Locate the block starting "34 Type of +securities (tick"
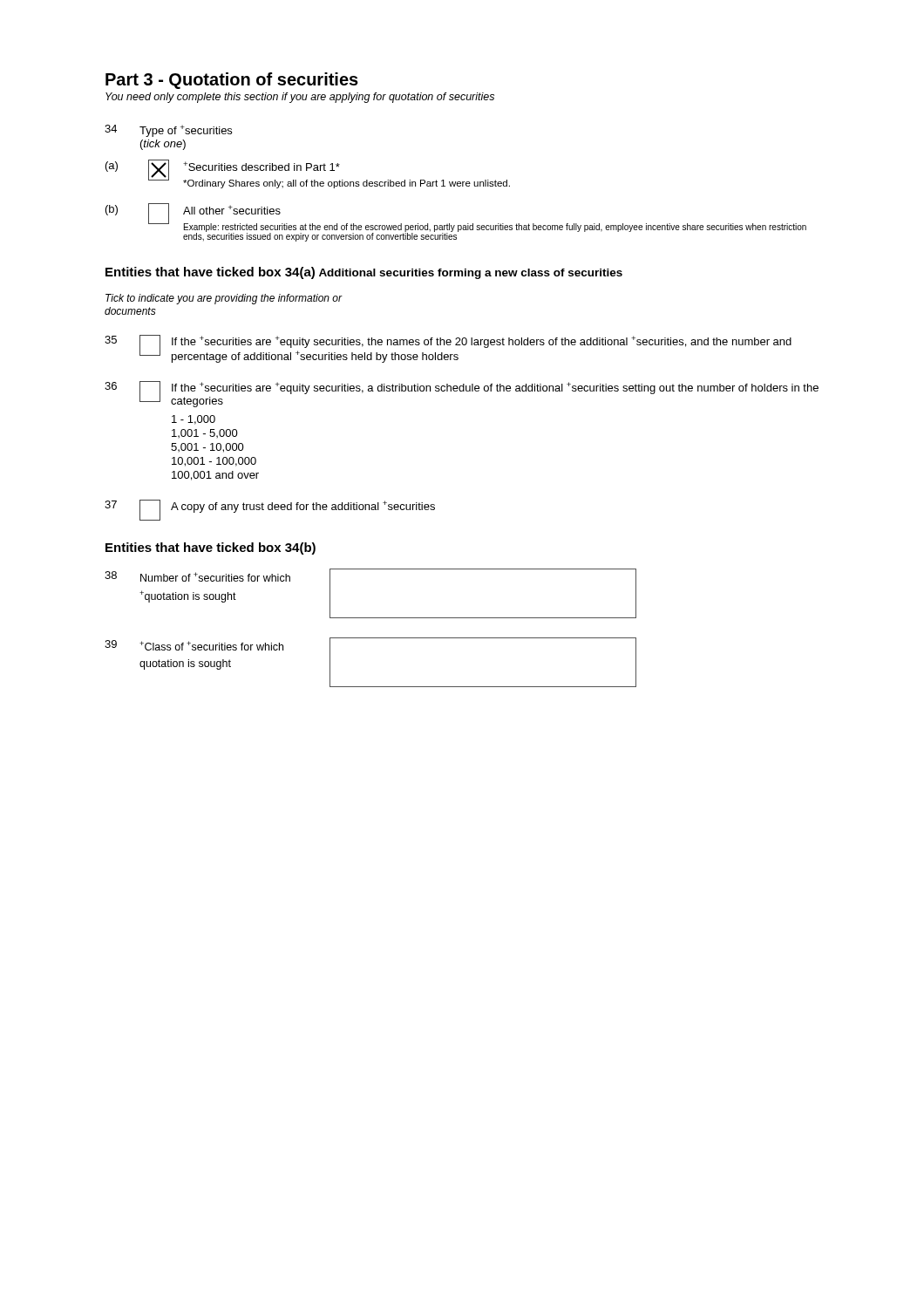 (168, 131)
